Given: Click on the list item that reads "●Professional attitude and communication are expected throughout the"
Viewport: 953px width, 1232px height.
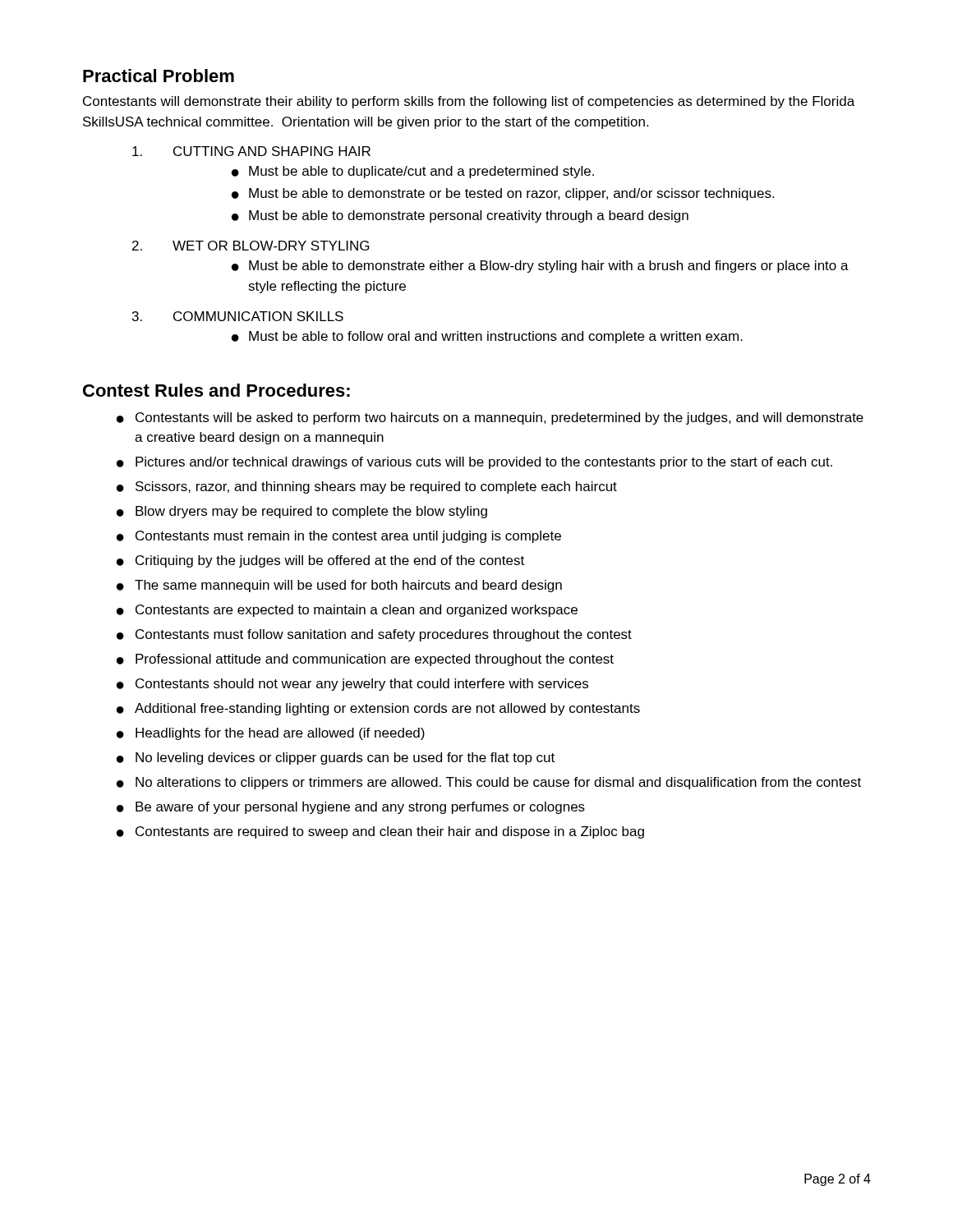Looking at the screenshot, I should coord(493,660).
